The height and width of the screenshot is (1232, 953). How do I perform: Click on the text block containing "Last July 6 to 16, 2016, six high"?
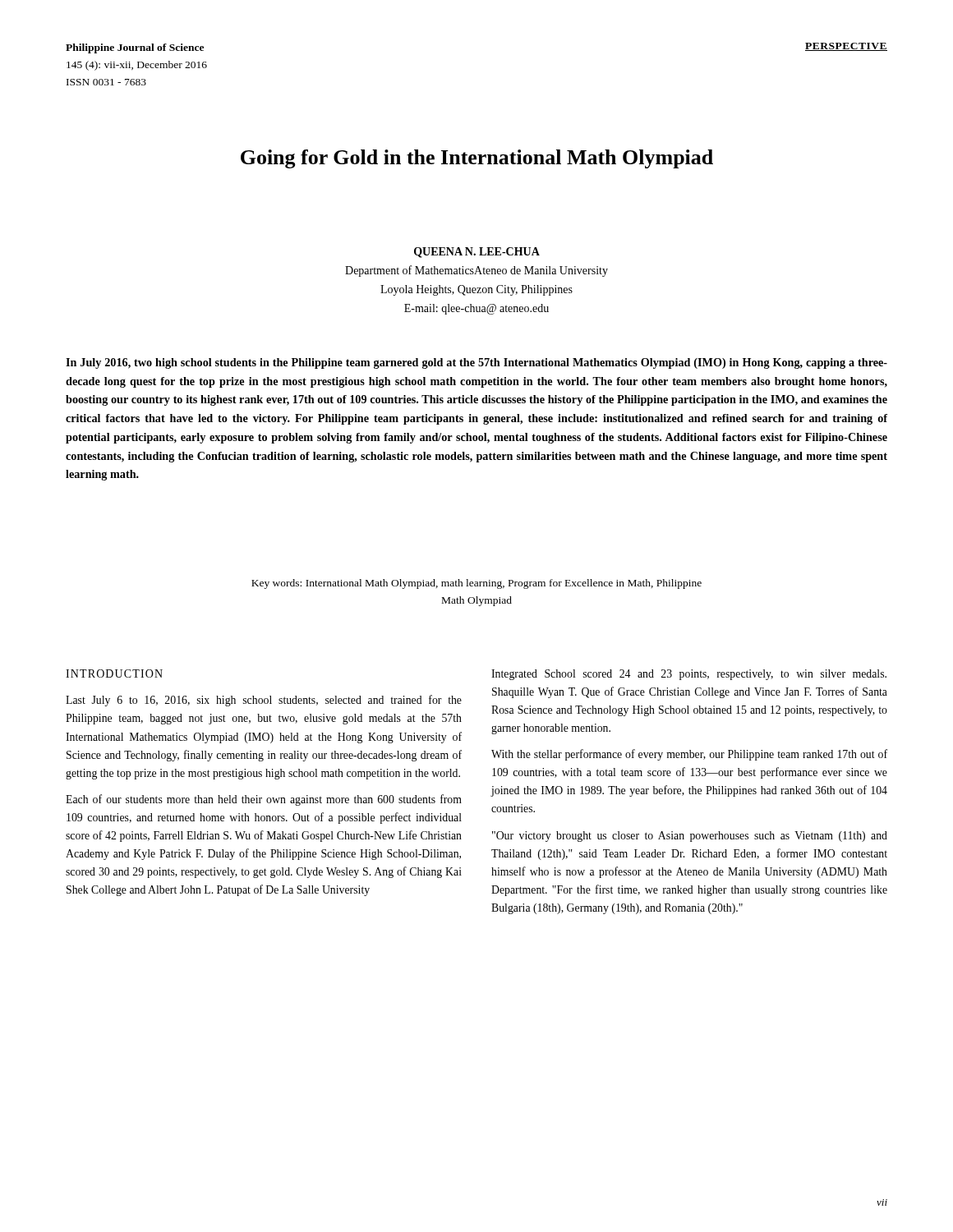(x=264, y=796)
